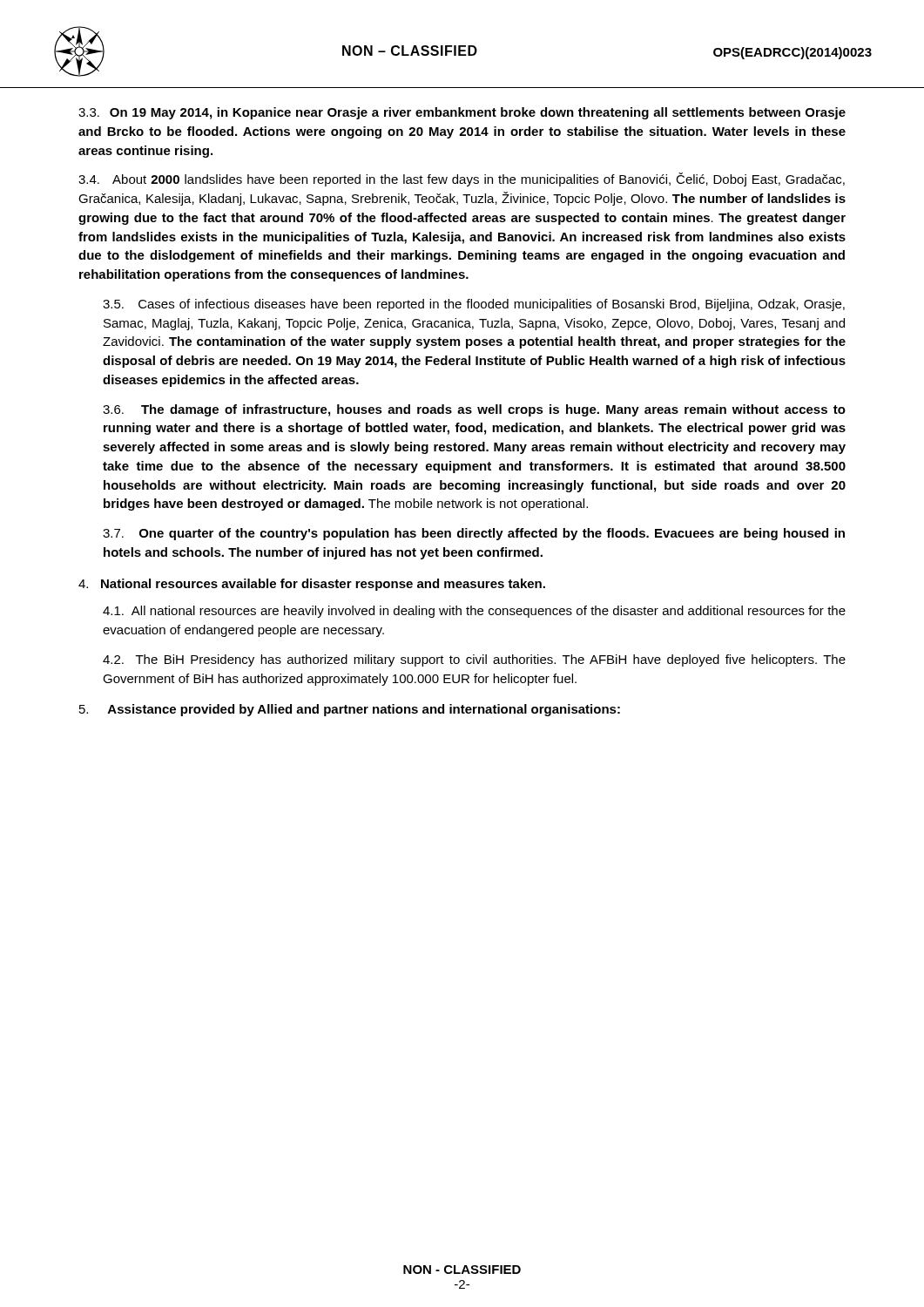The image size is (924, 1307).
Task: Point to the block starting "4. About 2000 landslides have been reported in"
Action: 462,227
